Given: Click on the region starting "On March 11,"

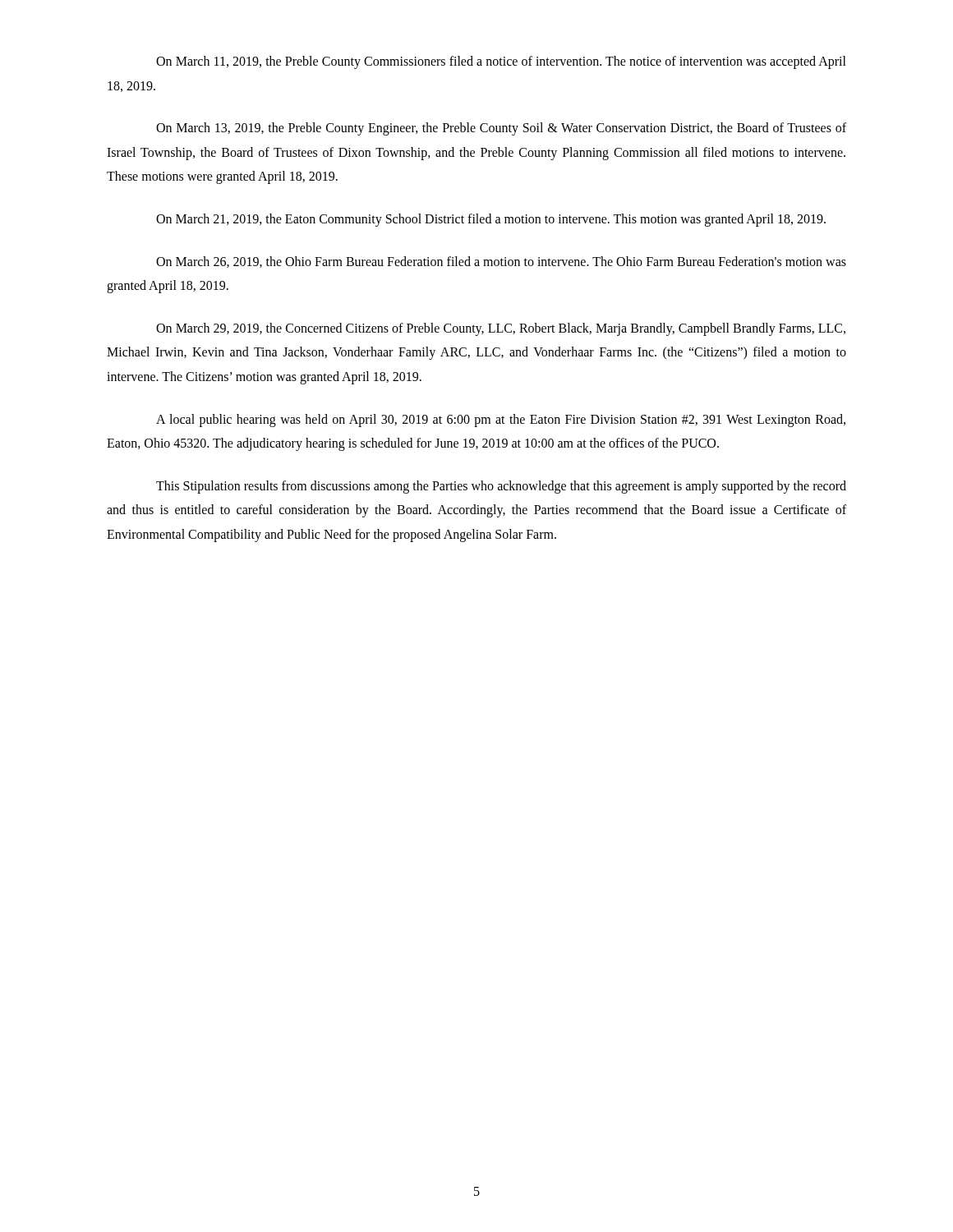Looking at the screenshot, I should pos(476,73).
